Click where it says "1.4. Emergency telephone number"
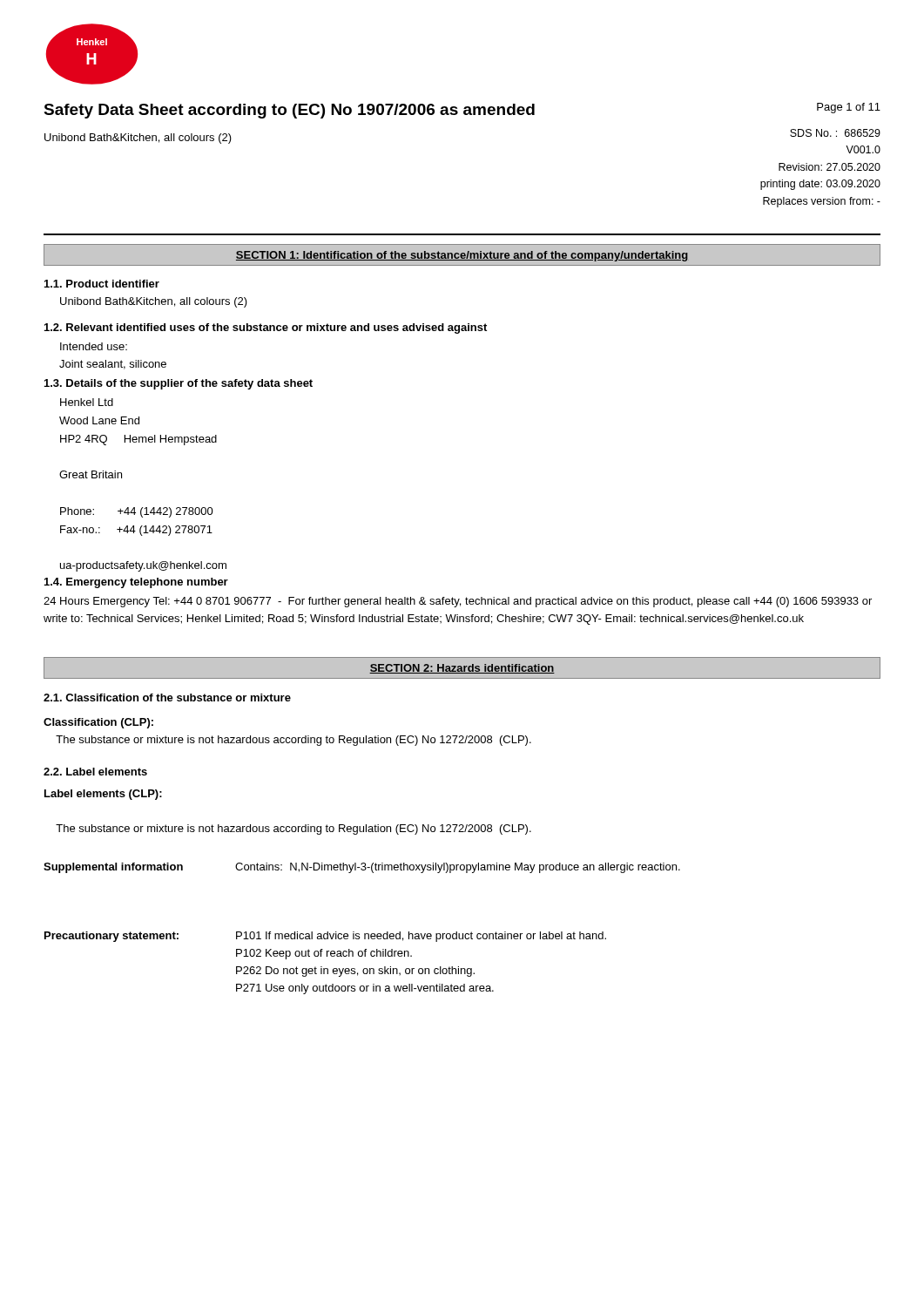Screen dimensions: 1307x924 136,582
